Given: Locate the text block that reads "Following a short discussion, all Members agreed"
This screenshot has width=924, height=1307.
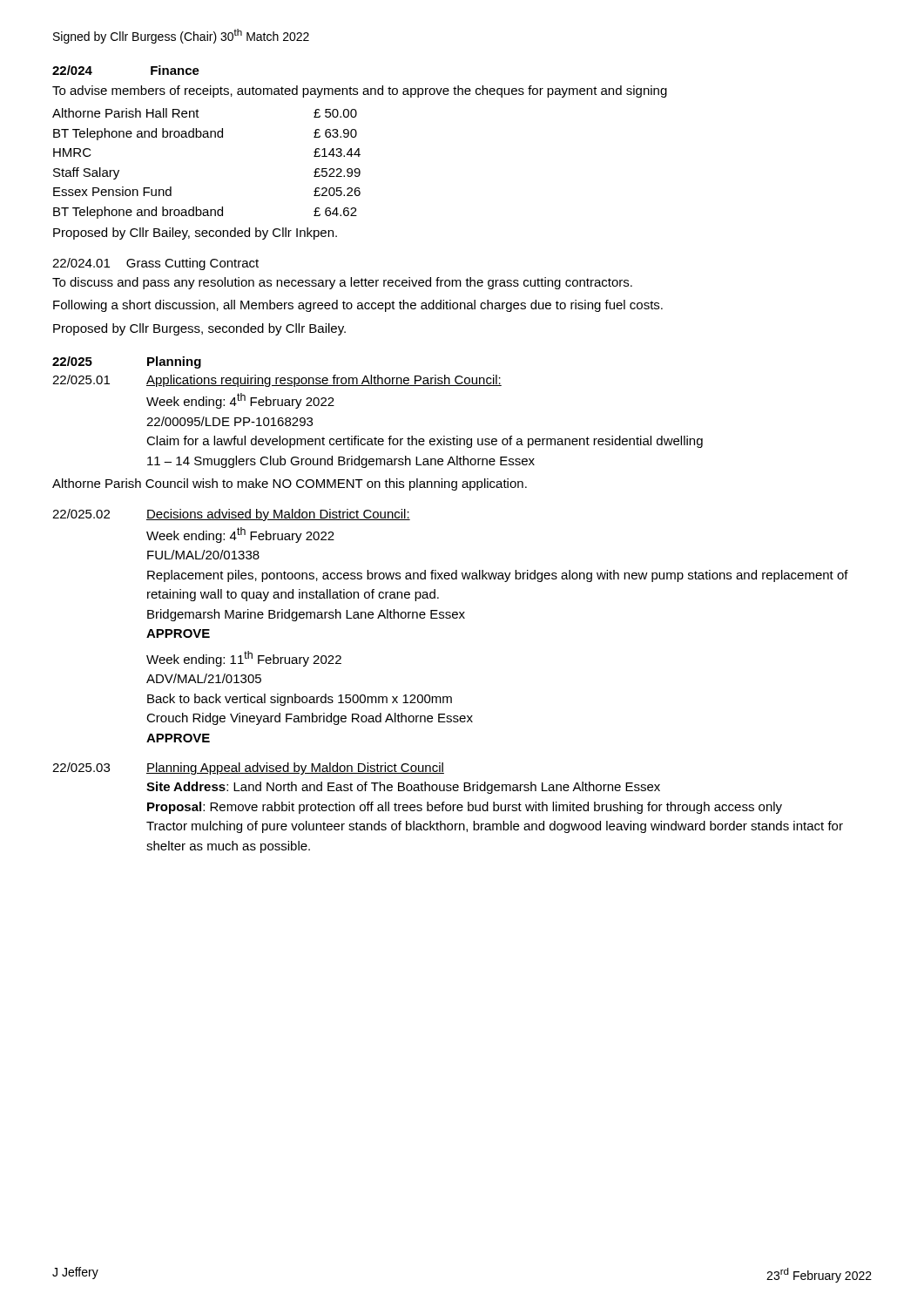Looking at the screenshot, I should [358, 305].
